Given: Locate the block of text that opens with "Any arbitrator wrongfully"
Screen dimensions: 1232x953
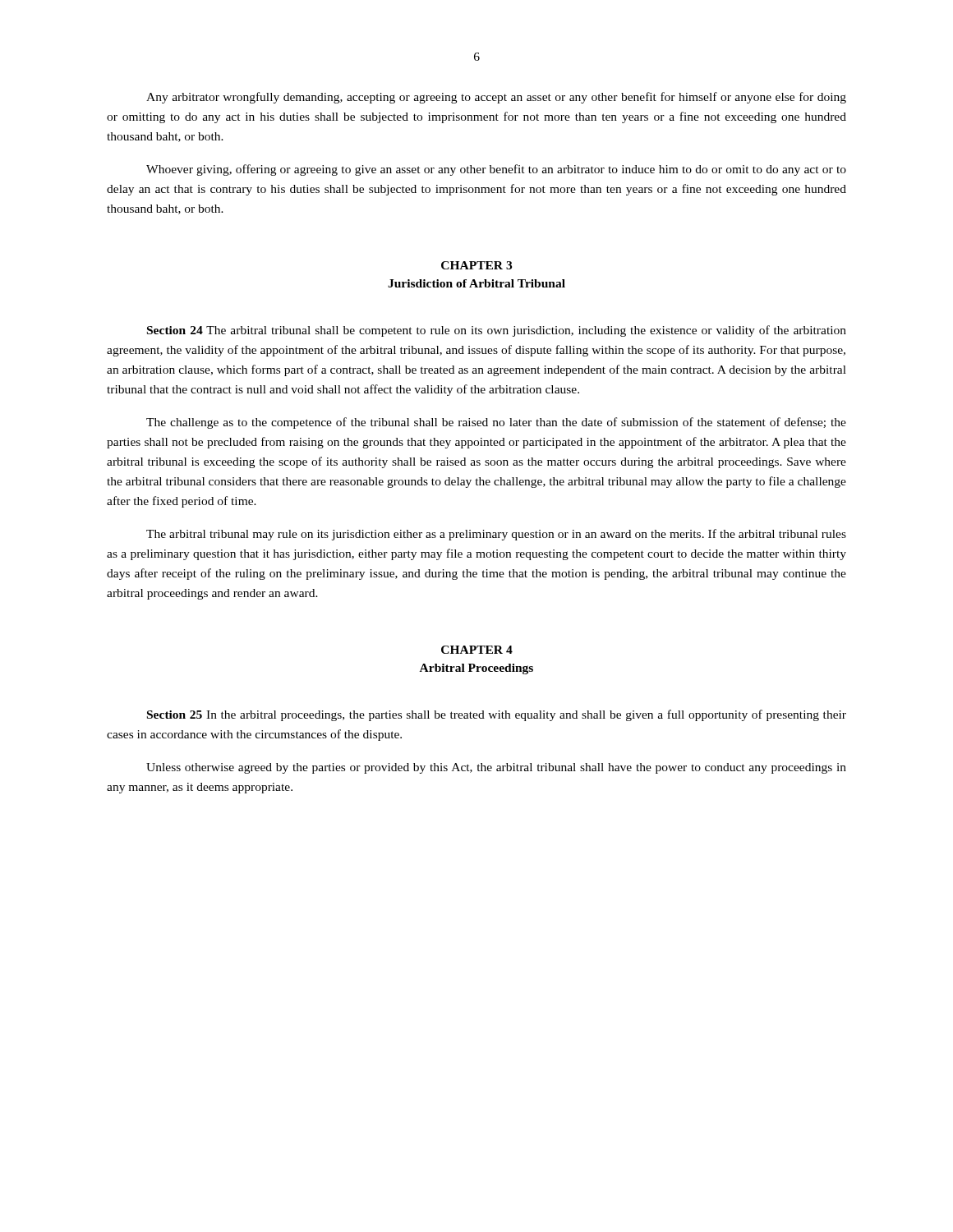Looking at the screenshot, I should coord(496,98).
